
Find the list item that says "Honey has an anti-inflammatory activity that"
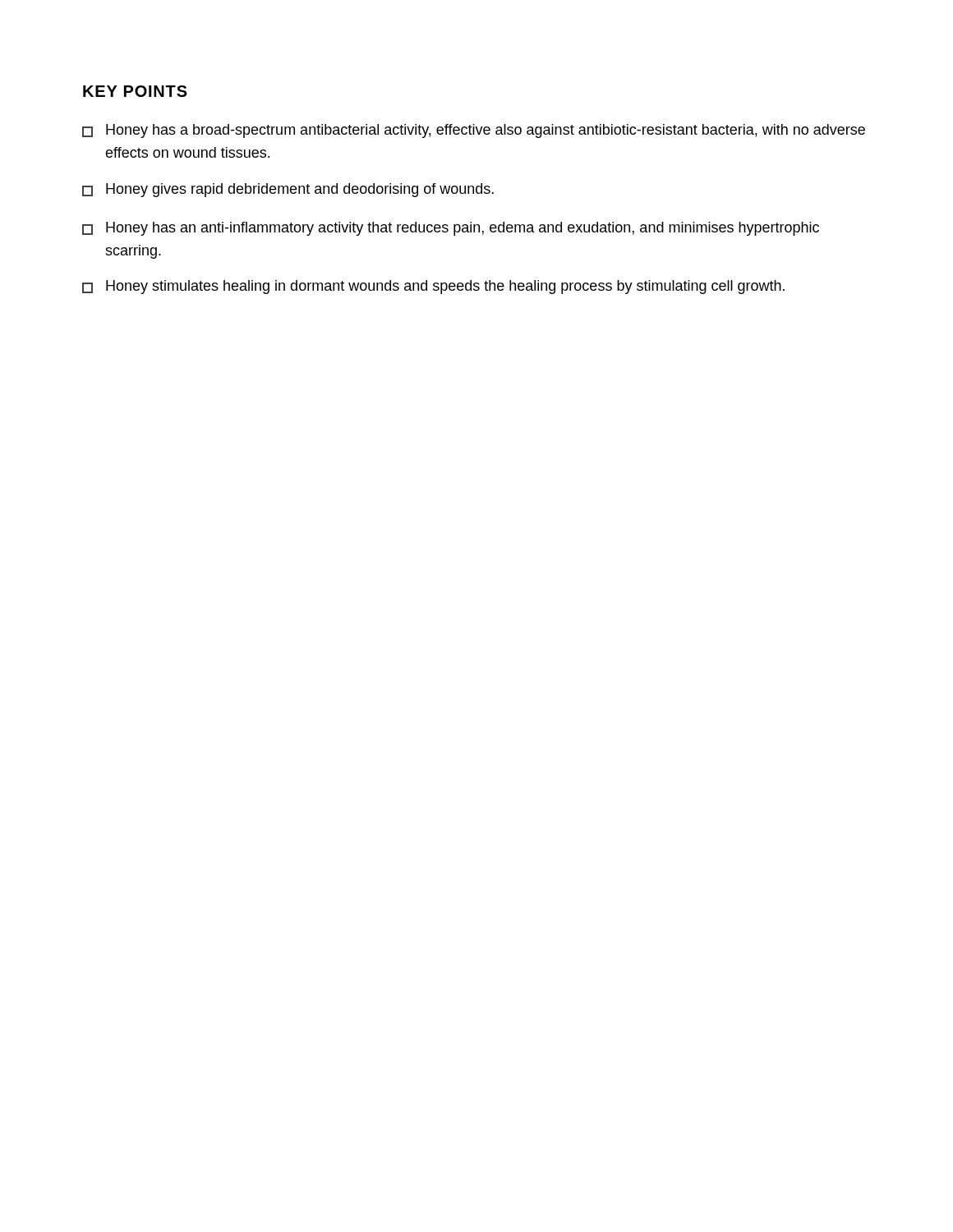(476, 240)
